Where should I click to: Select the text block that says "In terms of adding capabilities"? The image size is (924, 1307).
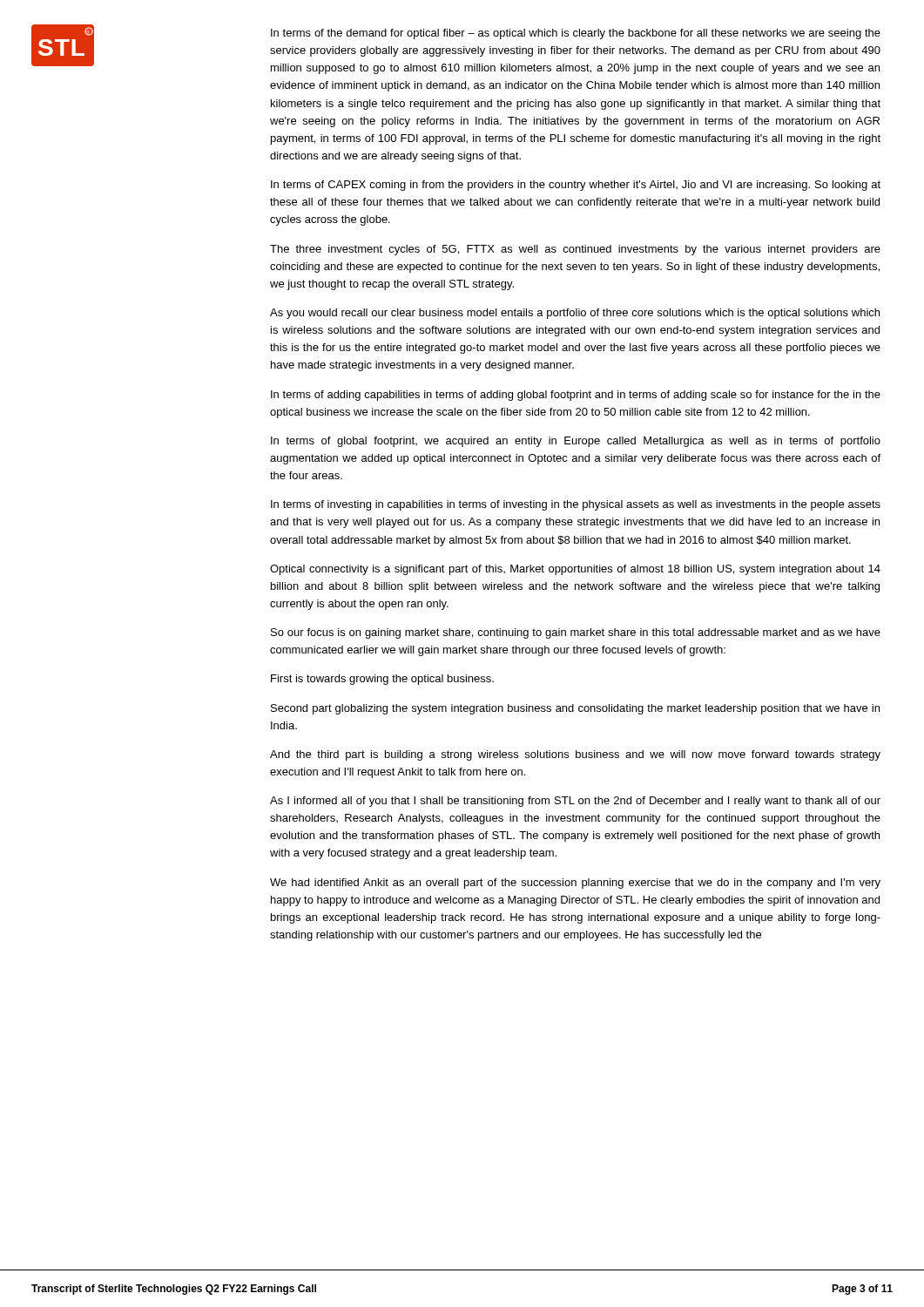pyautogui.click(x=575, y=403)
